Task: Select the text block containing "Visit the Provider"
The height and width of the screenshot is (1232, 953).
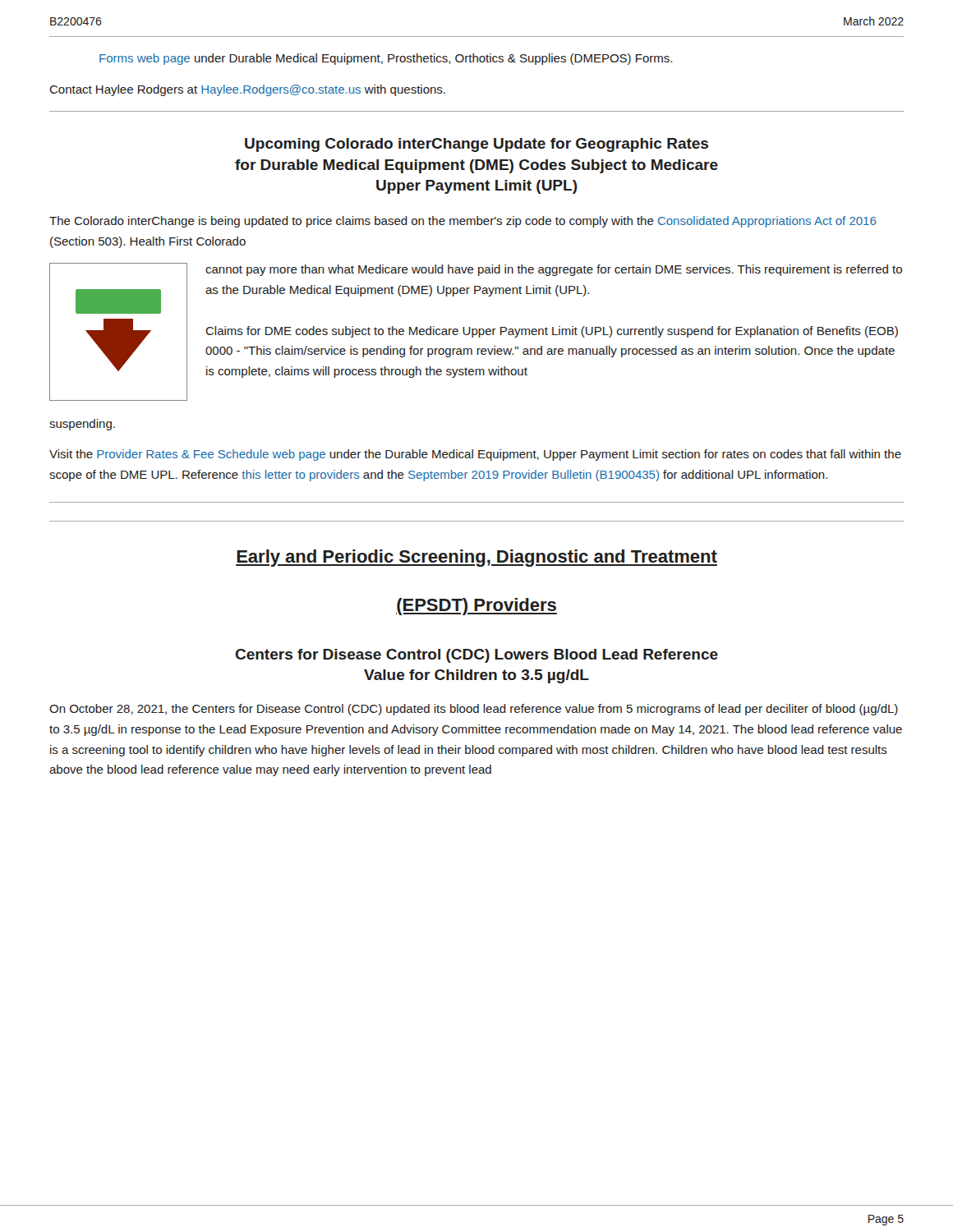Action: tap(475, 464)
